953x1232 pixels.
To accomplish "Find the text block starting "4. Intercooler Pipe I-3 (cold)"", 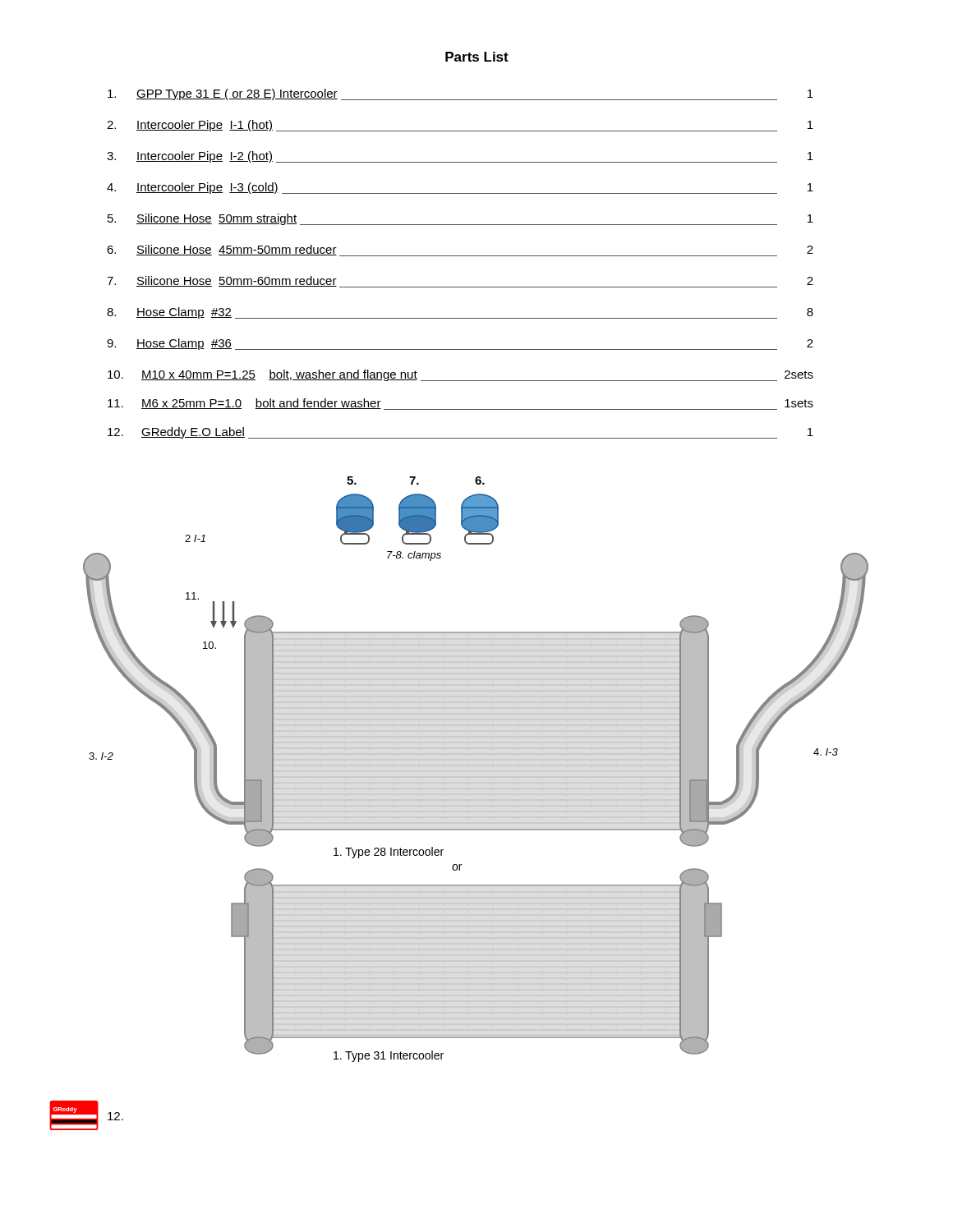I will pyautogui.click(x=460, y=187).
